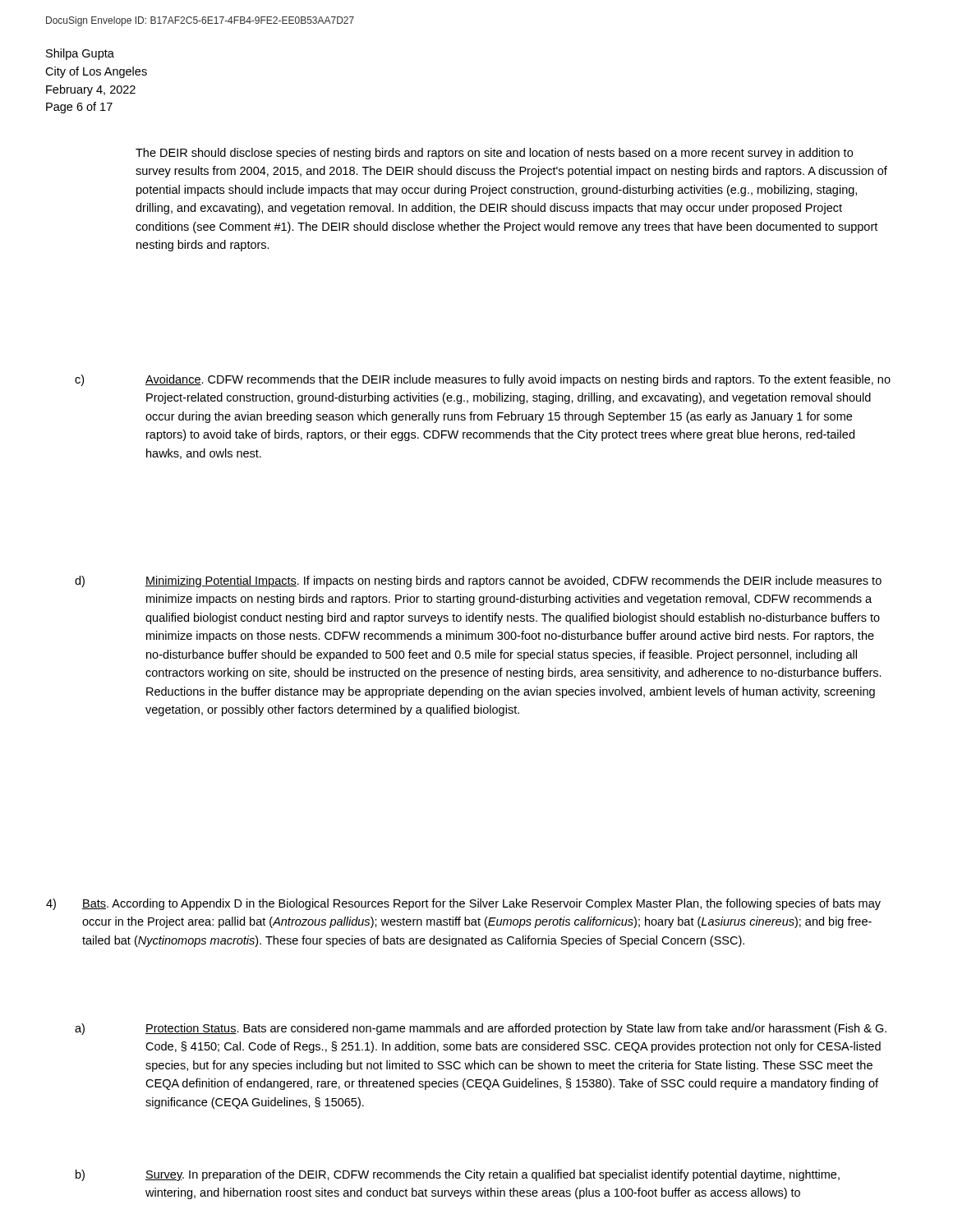
Task: Where is the passage that starts "4) Bats. According to Appendix D"?
Action: (x=468, y=922)
